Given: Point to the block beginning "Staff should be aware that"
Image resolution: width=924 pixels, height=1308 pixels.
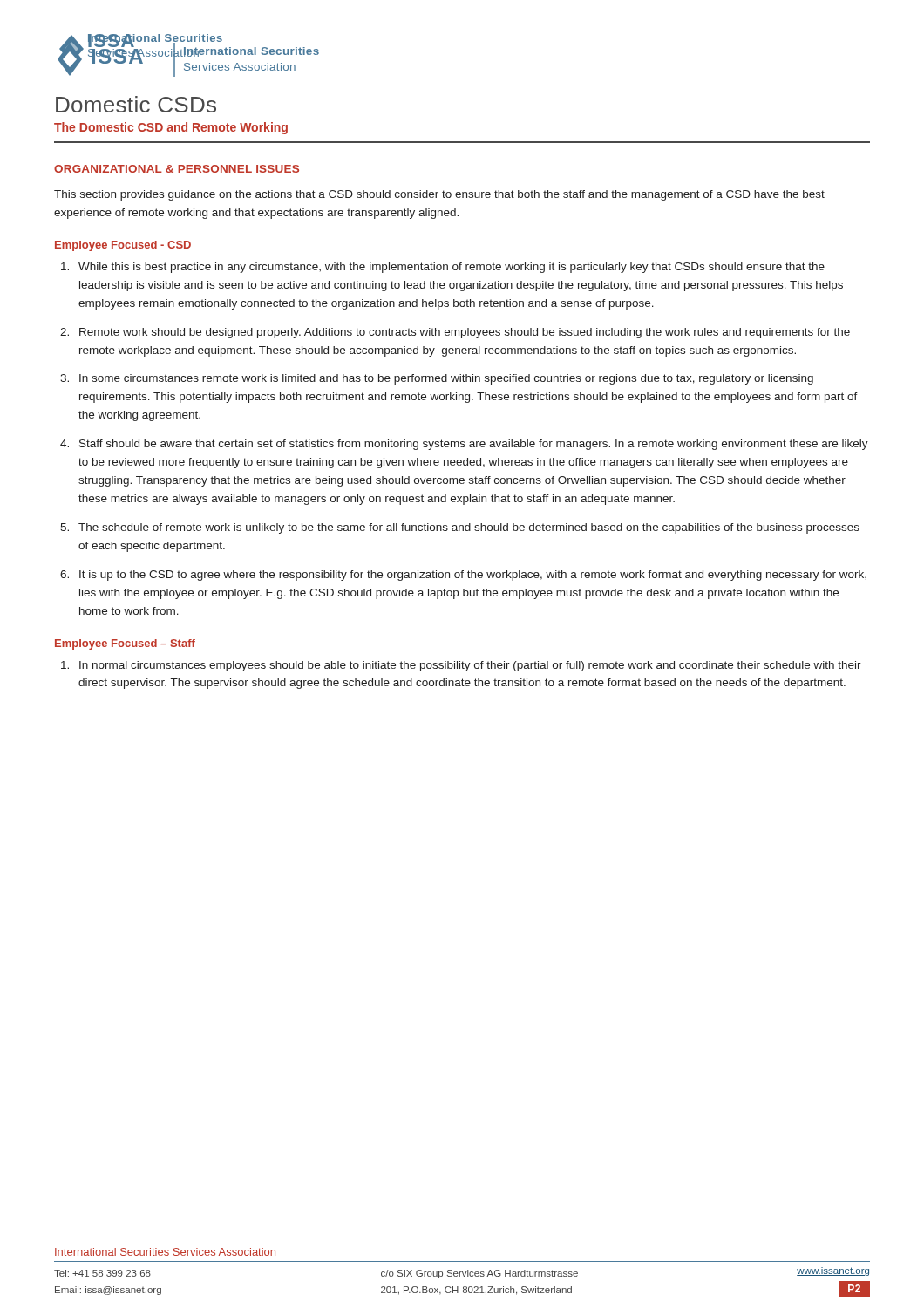Looking at the screenshot, I should coord(472,472).
